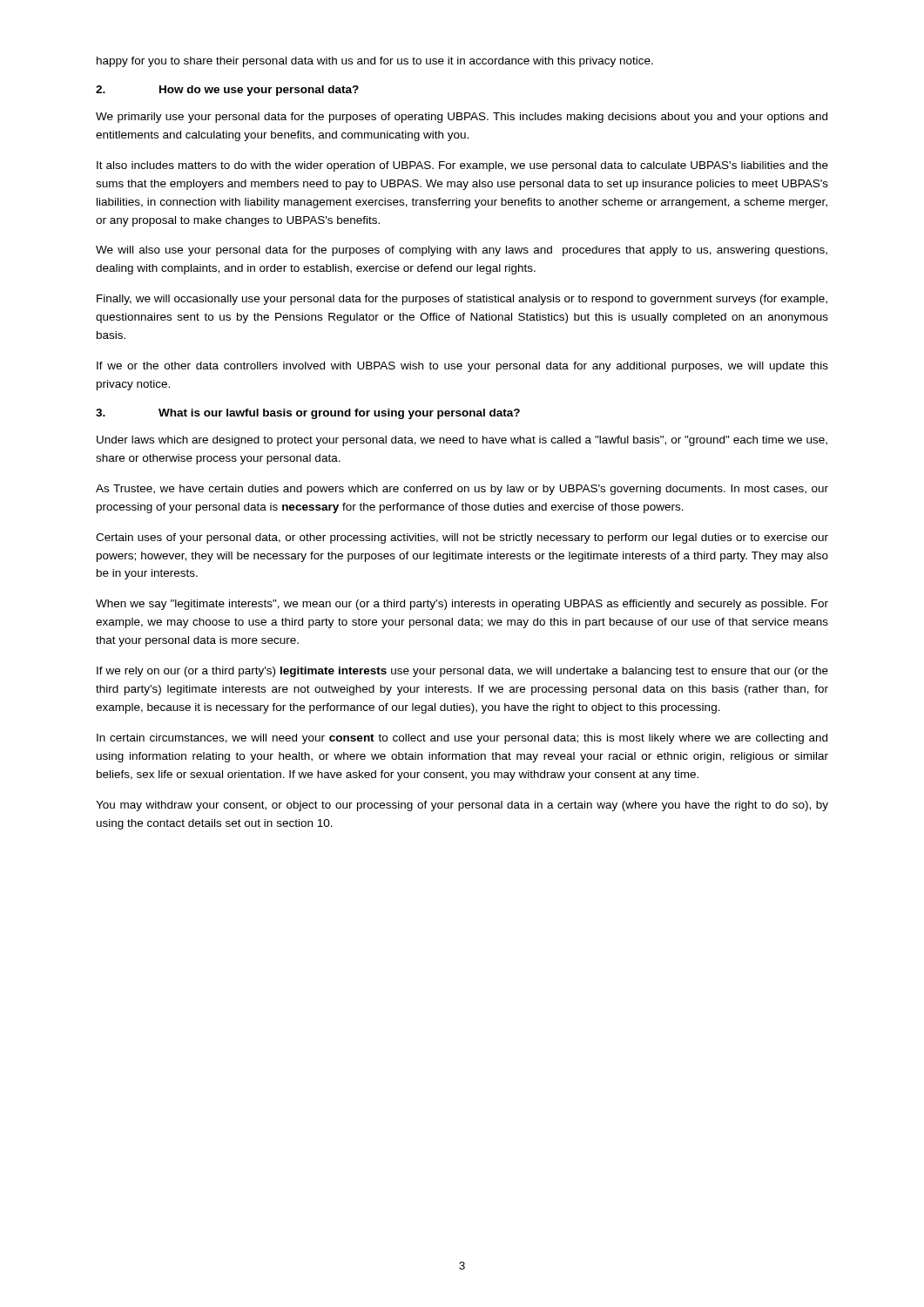
Task: Locate the block of text that opens with "When we say "legitimate interests","
Action: pos(462,622)
